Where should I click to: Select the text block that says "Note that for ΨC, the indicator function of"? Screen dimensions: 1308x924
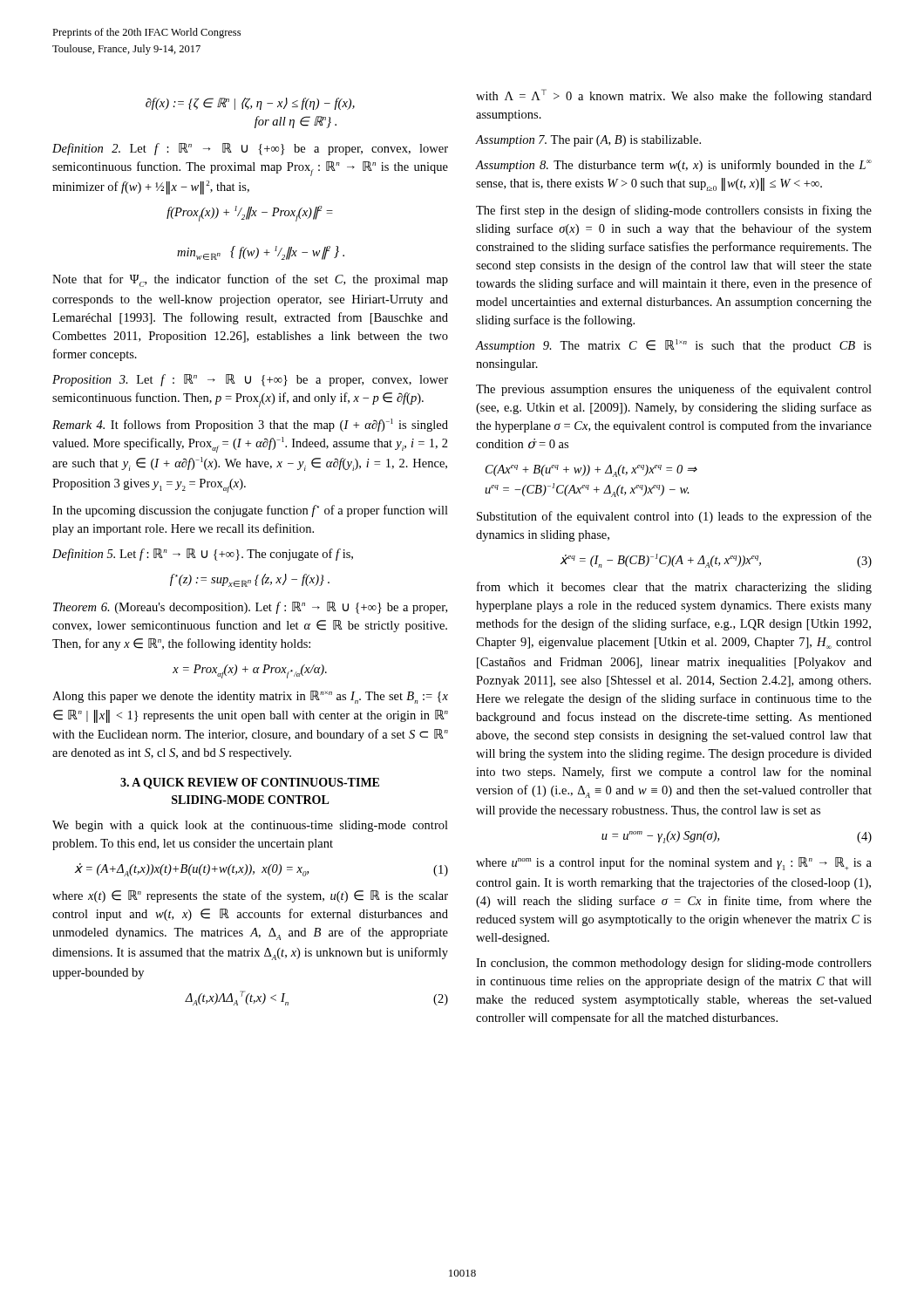click(250, 317)
